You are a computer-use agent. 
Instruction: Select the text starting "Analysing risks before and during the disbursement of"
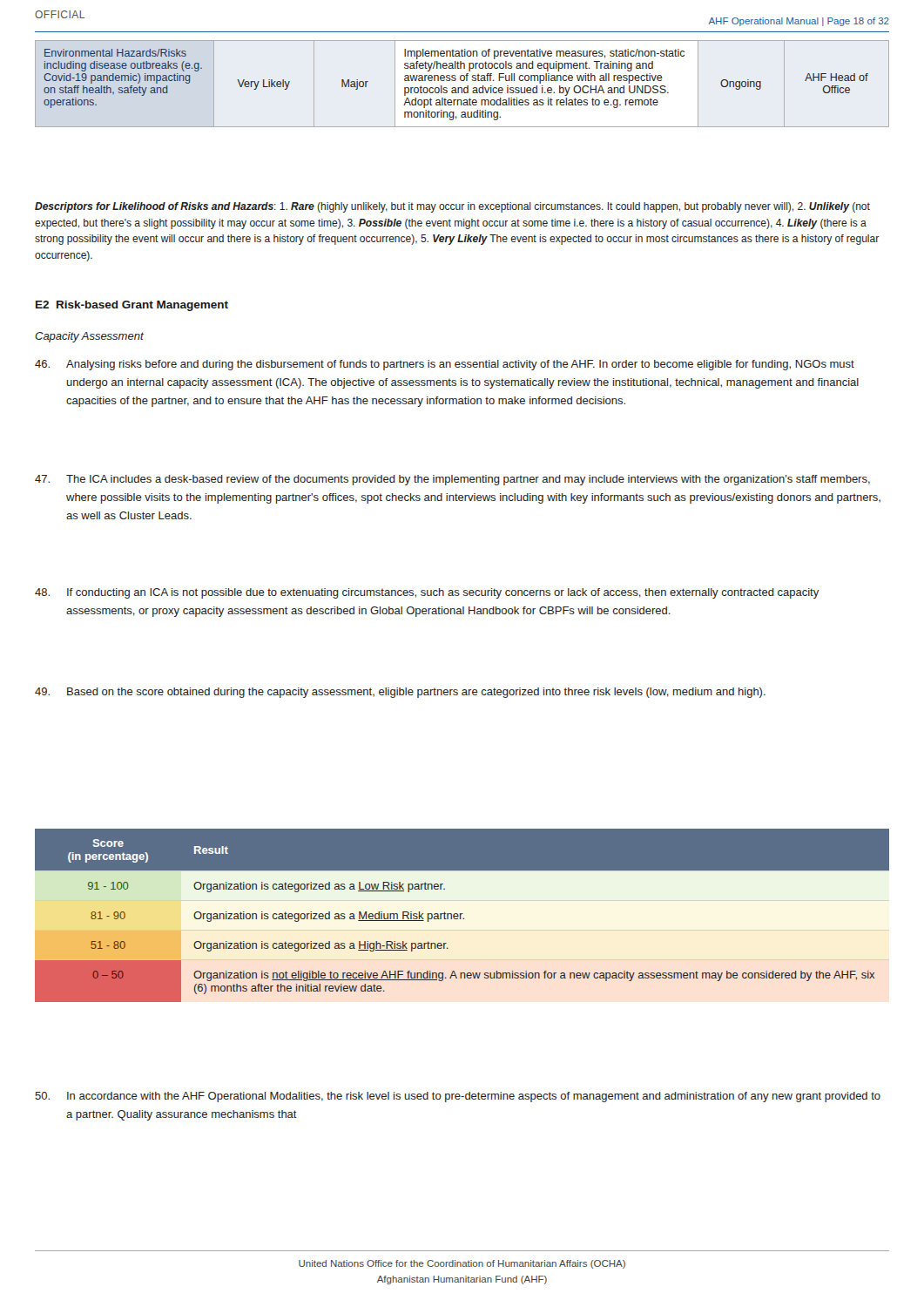462,383
